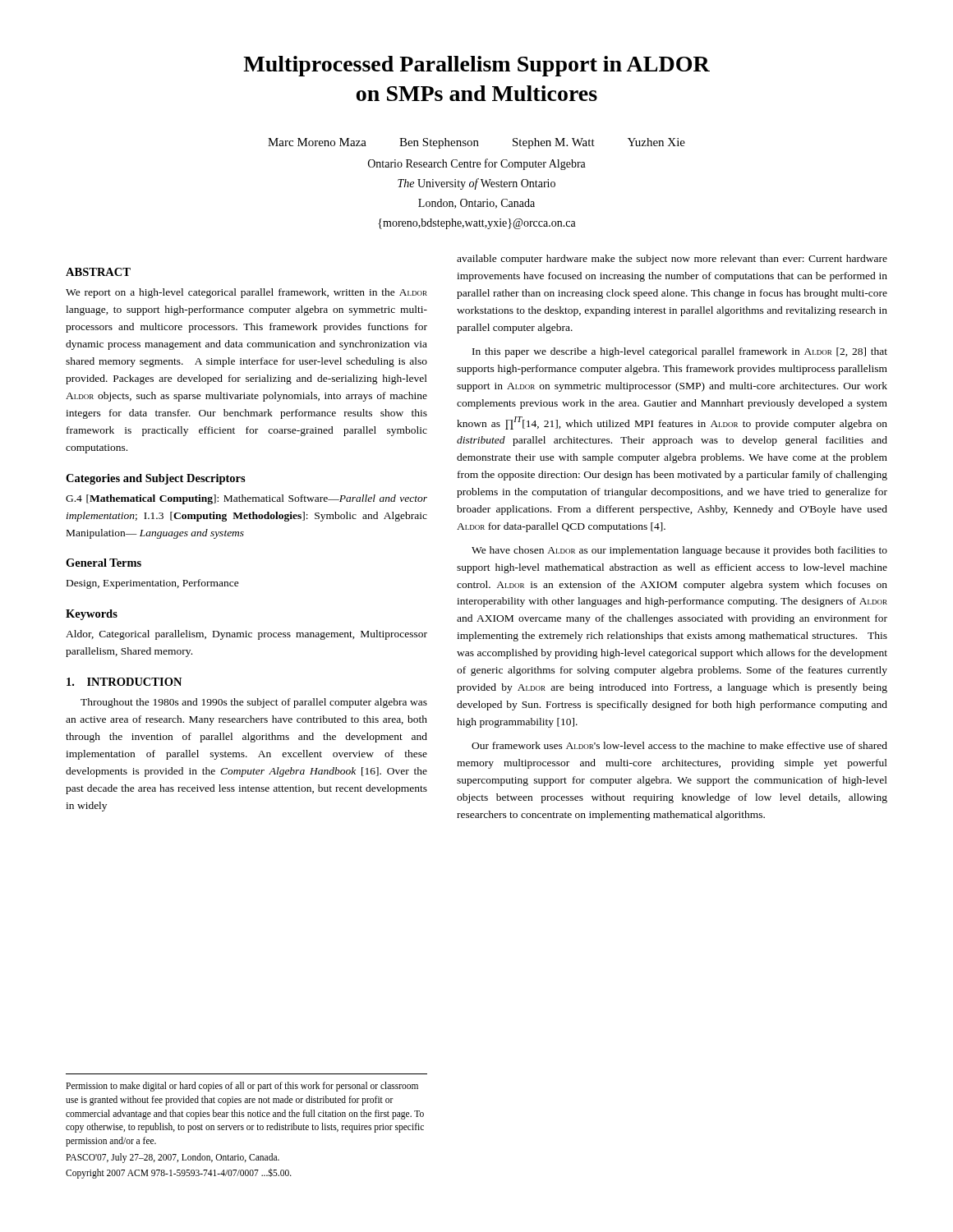Find "1. INTRODUCTION" on this page
This screenshot has width=953, height=1232.
pos(124,682)
